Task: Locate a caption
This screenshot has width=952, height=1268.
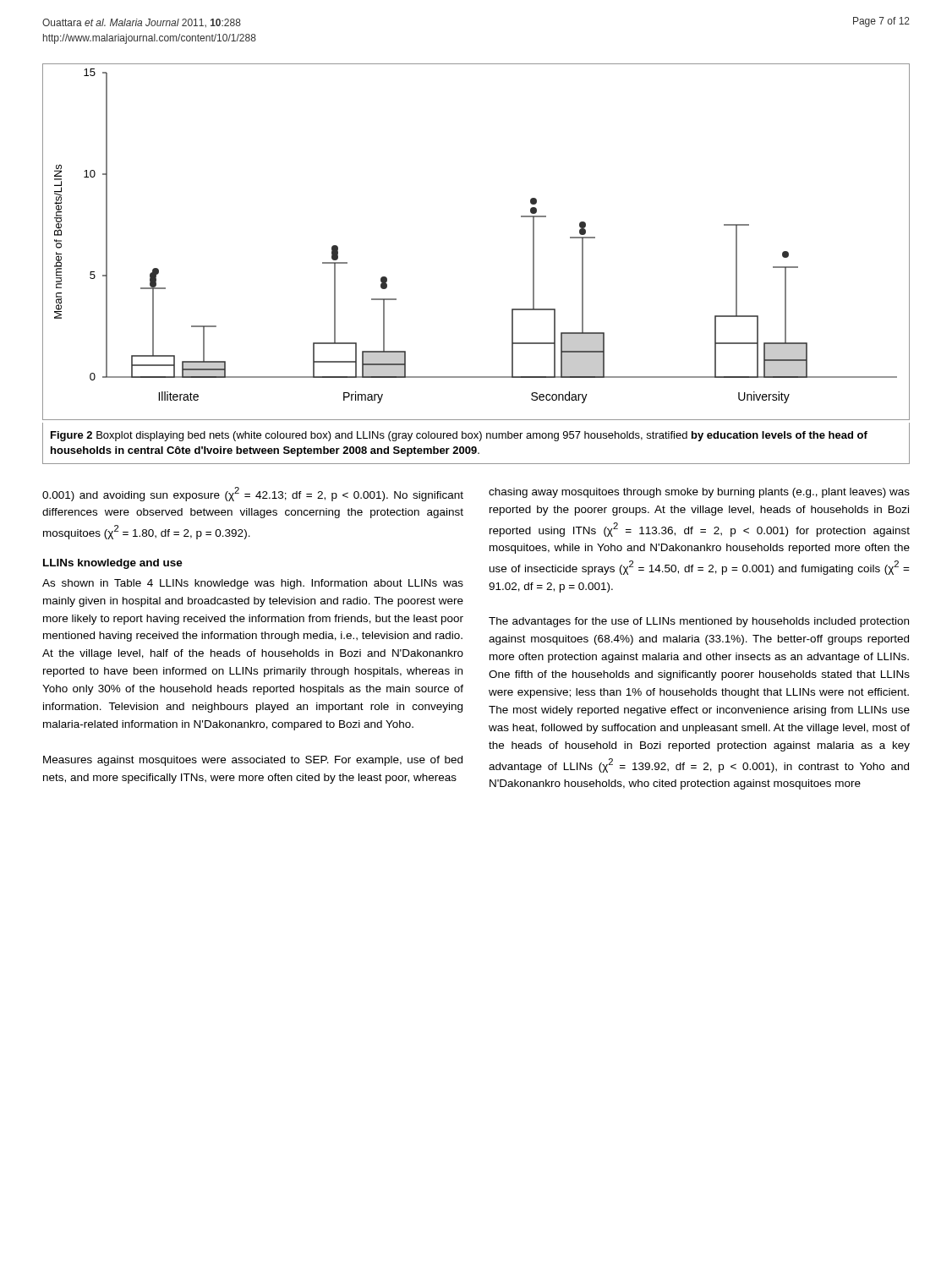Action: tap(459, 443)
